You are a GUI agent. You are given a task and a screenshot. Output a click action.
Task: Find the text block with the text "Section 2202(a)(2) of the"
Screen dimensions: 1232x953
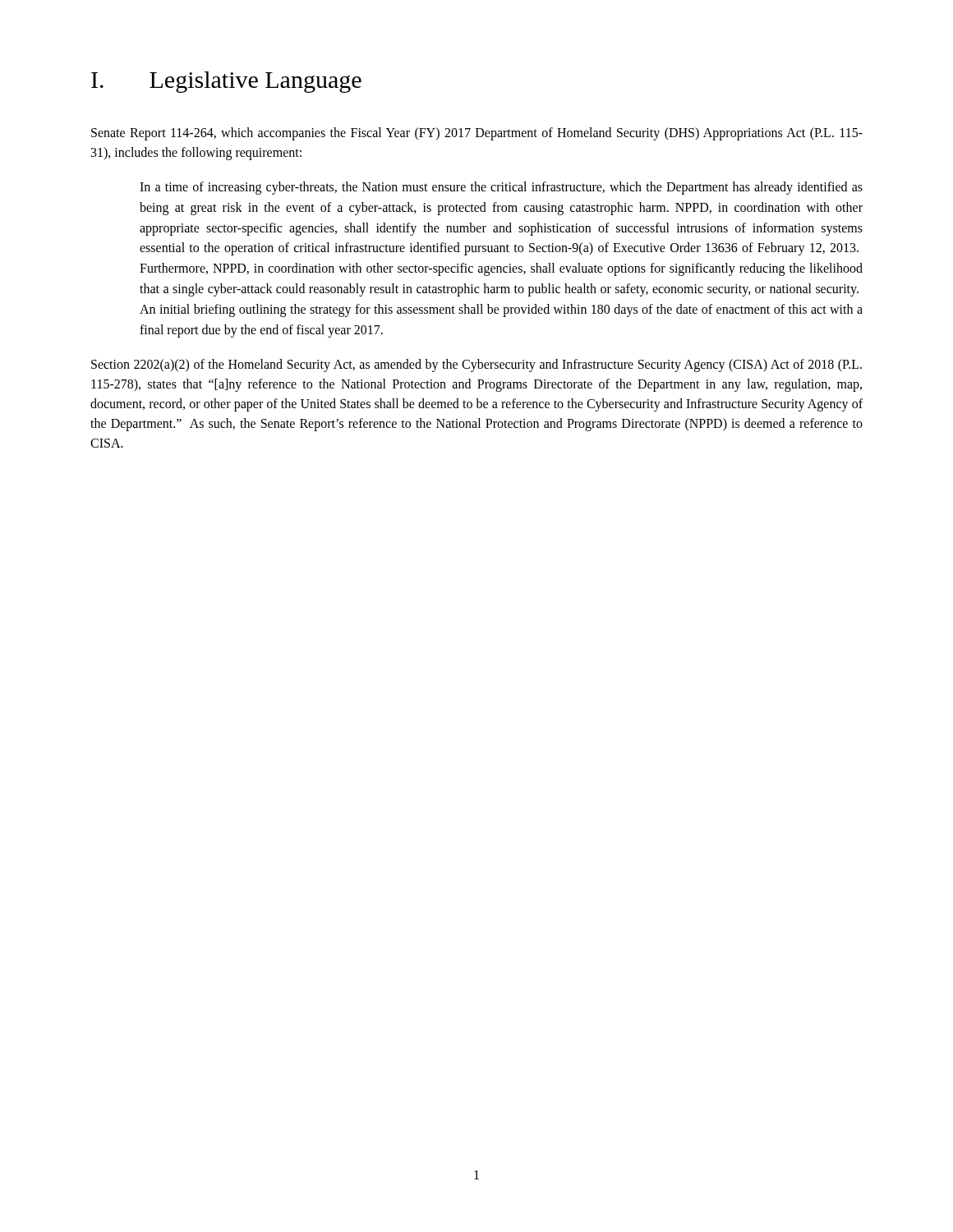coord(476,404)
